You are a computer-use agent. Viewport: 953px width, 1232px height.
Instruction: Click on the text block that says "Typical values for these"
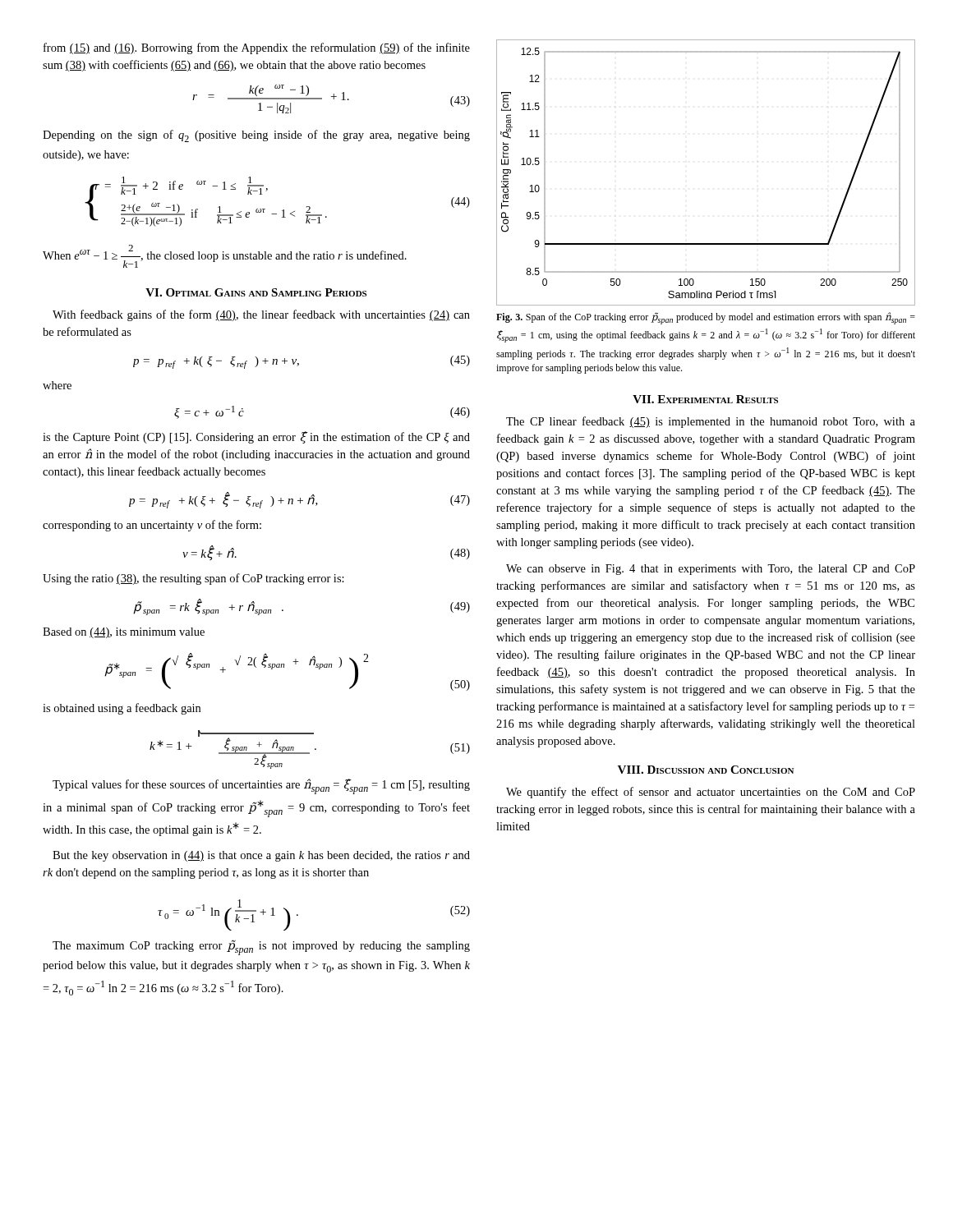[256, 807]
